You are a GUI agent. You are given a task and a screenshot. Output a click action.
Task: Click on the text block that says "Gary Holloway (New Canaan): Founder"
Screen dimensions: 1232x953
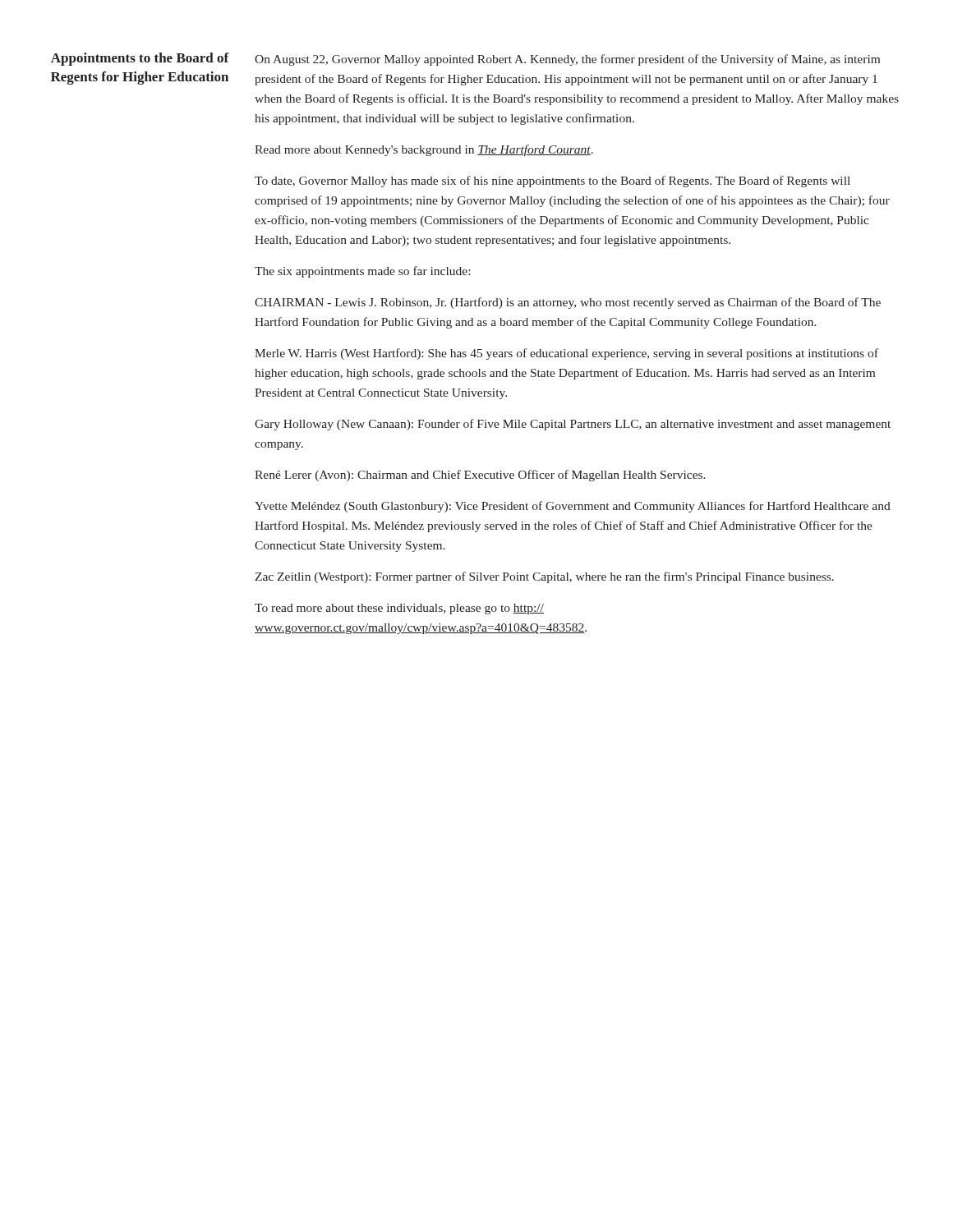579,434
